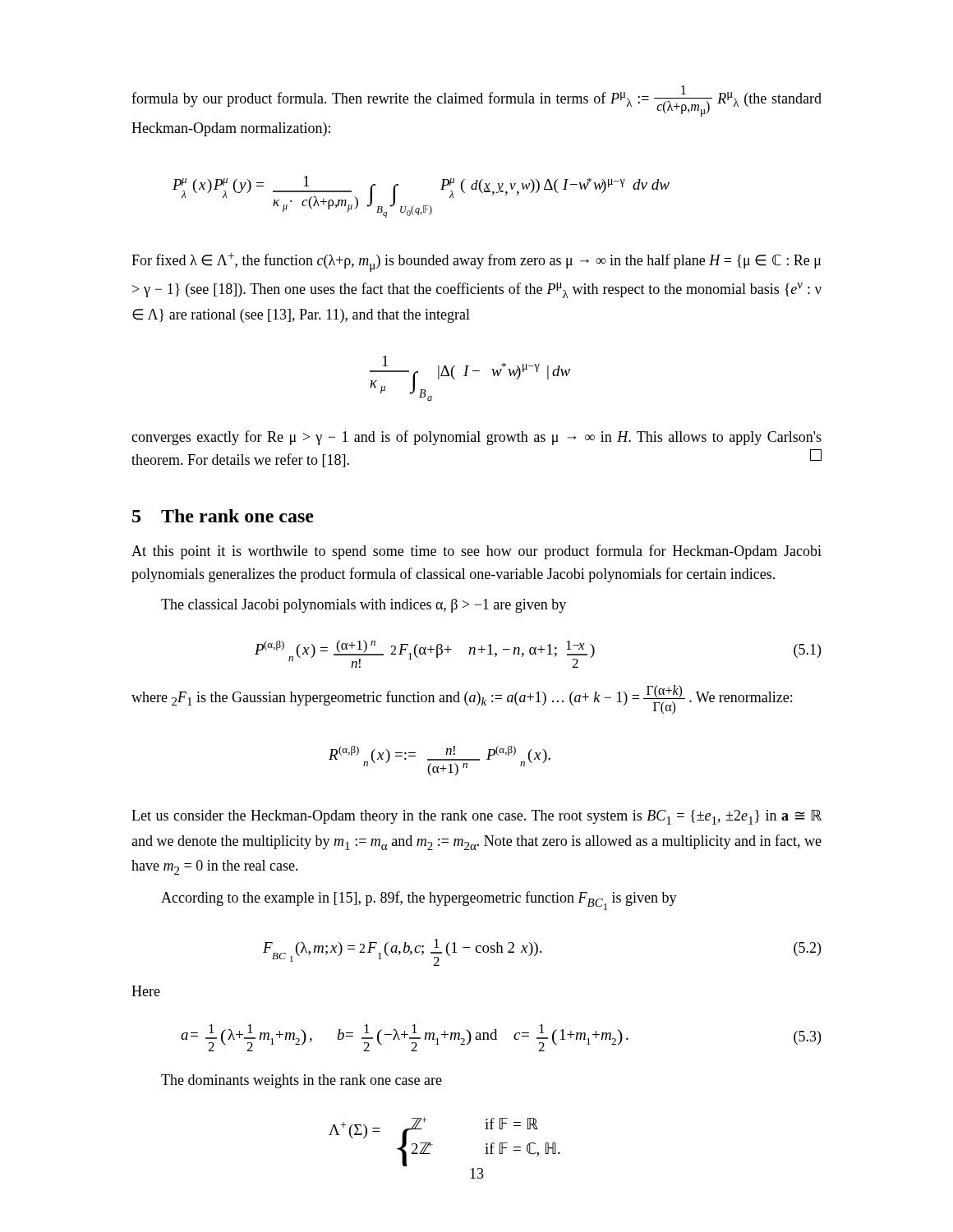
Task: Find the block on this page that starts "Let us consider the"
Action: 476,842
